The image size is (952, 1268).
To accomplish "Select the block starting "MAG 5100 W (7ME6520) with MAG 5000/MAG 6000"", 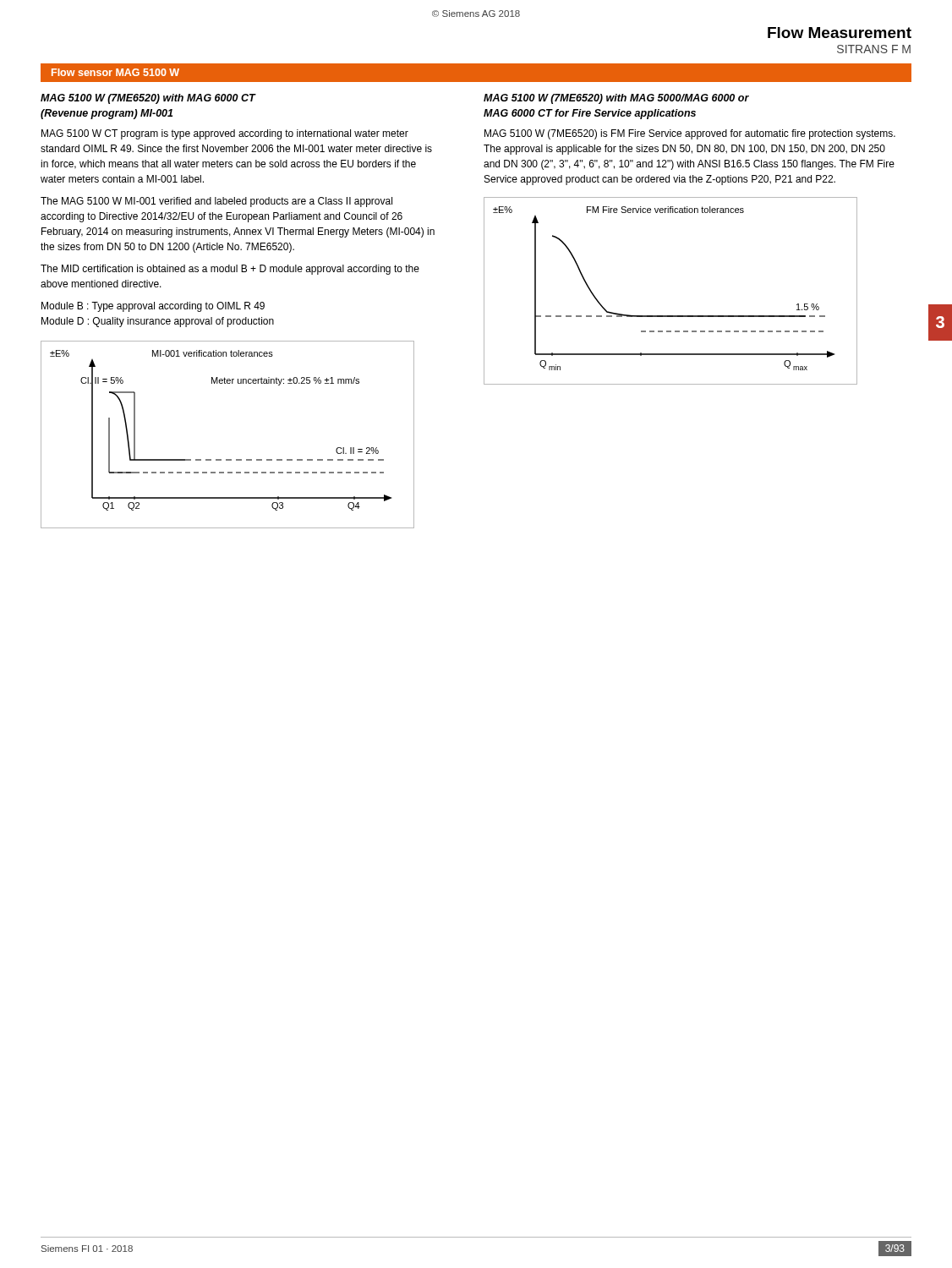I will click(616, 105).
